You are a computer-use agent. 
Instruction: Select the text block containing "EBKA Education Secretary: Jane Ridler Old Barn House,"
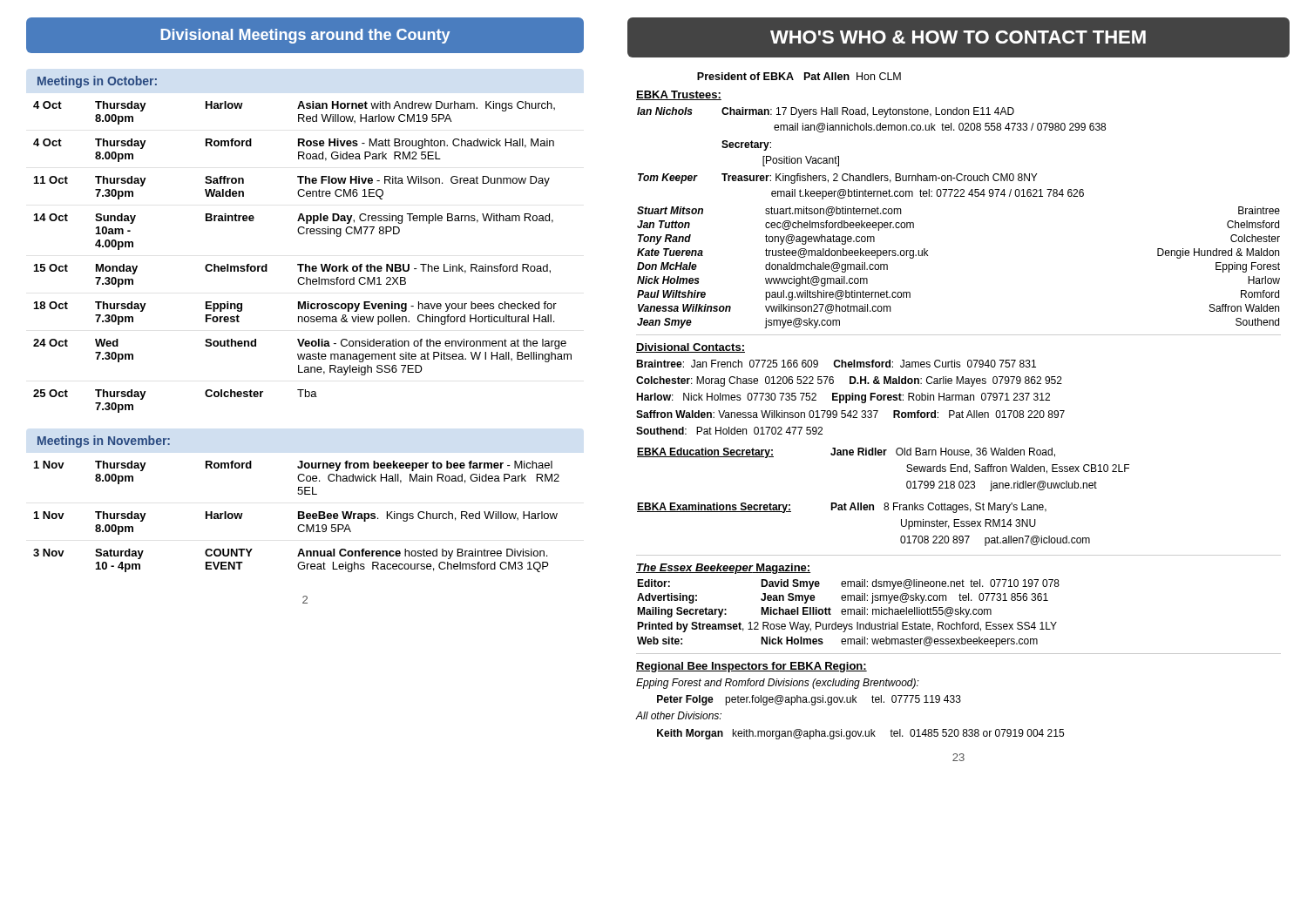click(958, 469)
